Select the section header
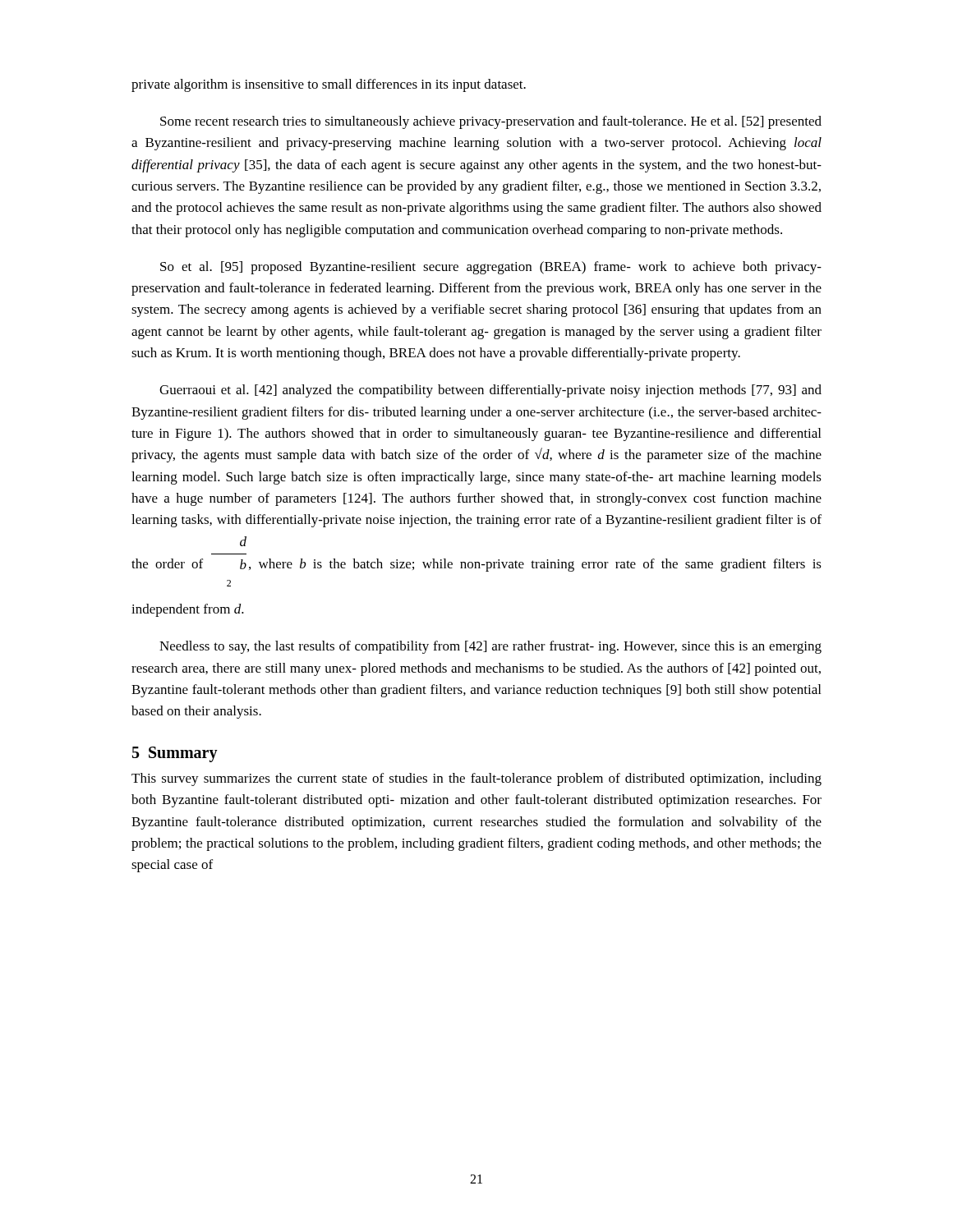The image size is (953, 1232). click(174, 753)
